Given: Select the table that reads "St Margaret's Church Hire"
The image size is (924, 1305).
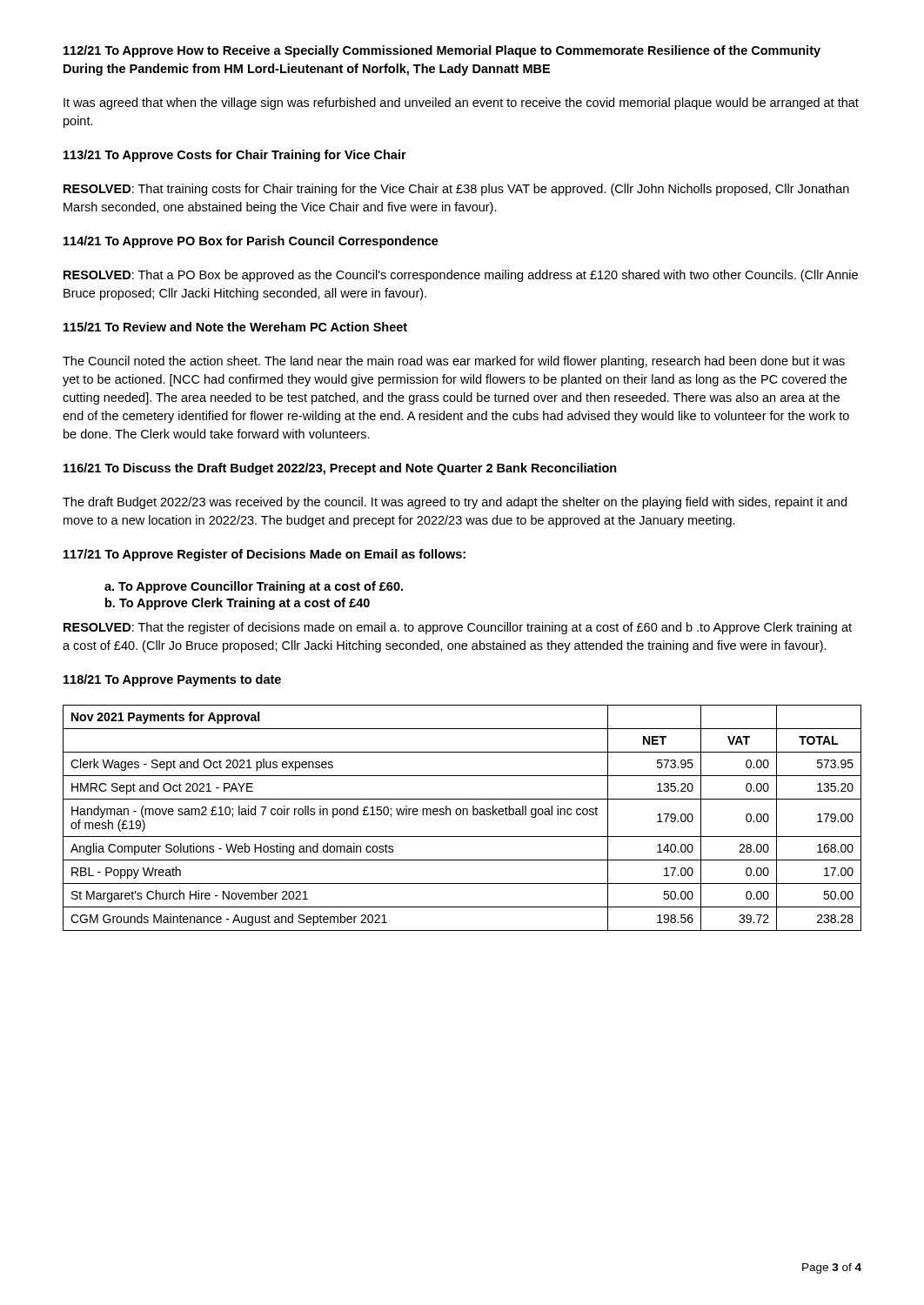Looking at the screenshot, I should 462,818.
